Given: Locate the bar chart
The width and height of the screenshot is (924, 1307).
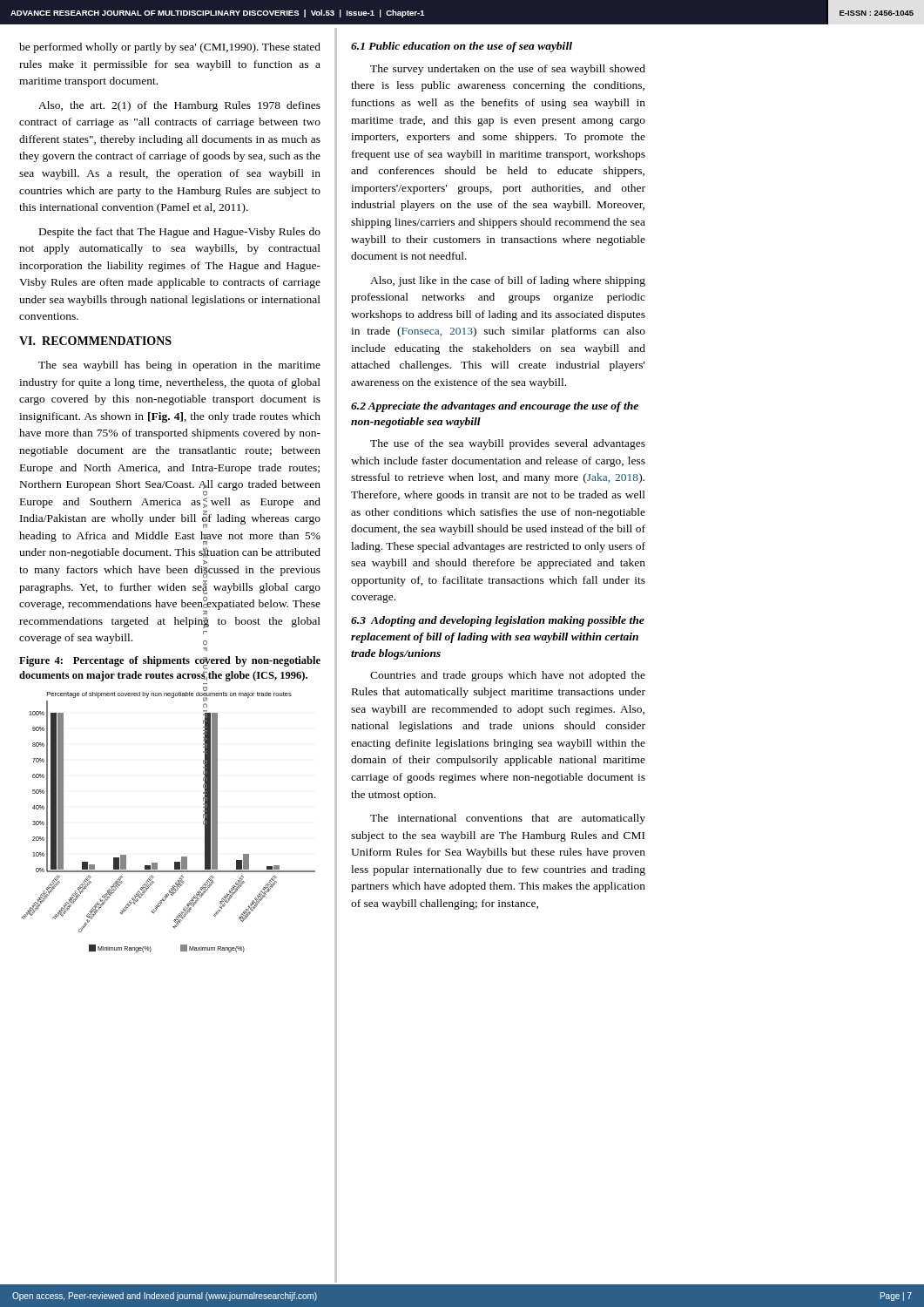Looking at the screenshot, I should 169,821.
